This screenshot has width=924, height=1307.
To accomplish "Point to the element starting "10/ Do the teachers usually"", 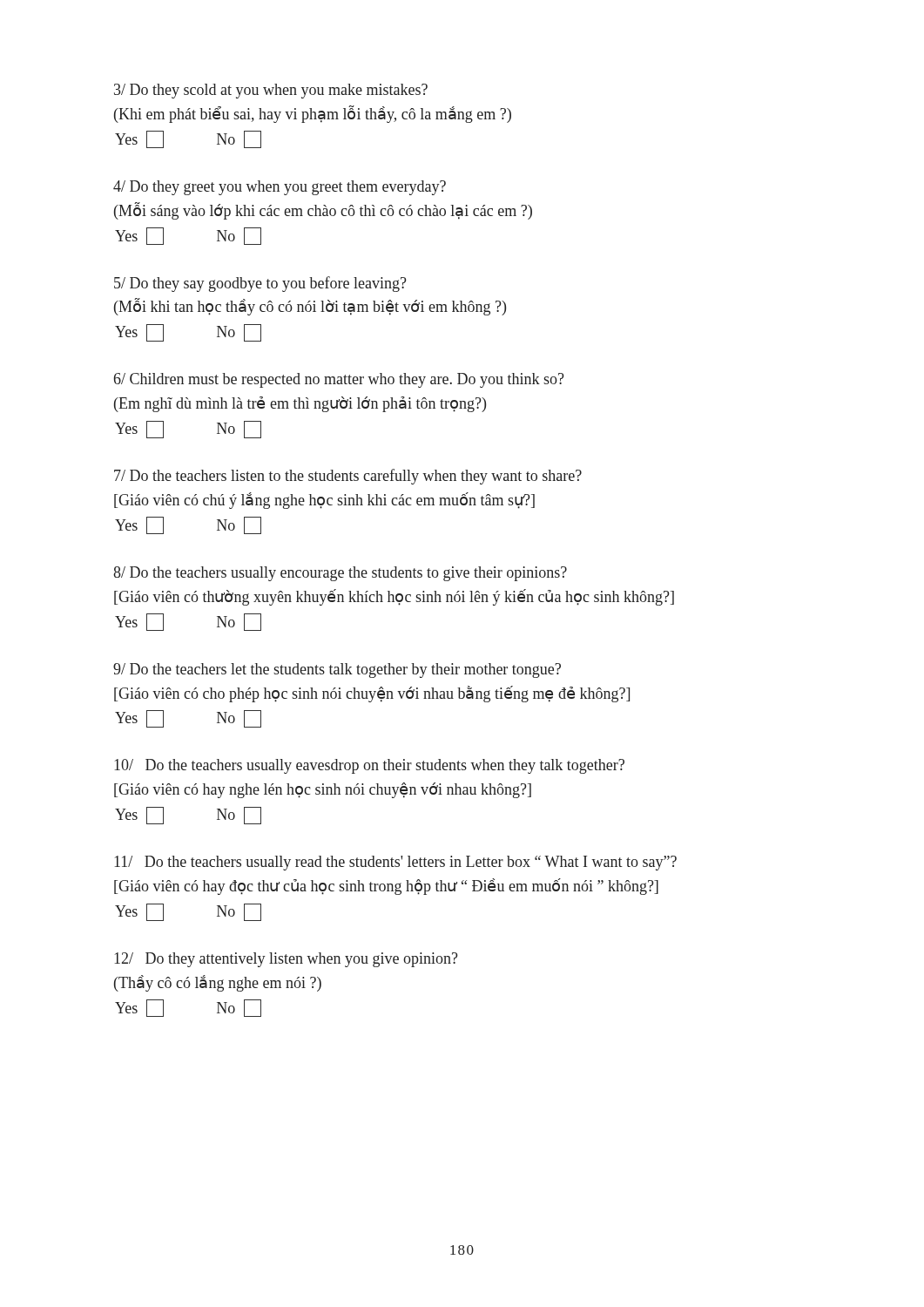I will point(462,789).
